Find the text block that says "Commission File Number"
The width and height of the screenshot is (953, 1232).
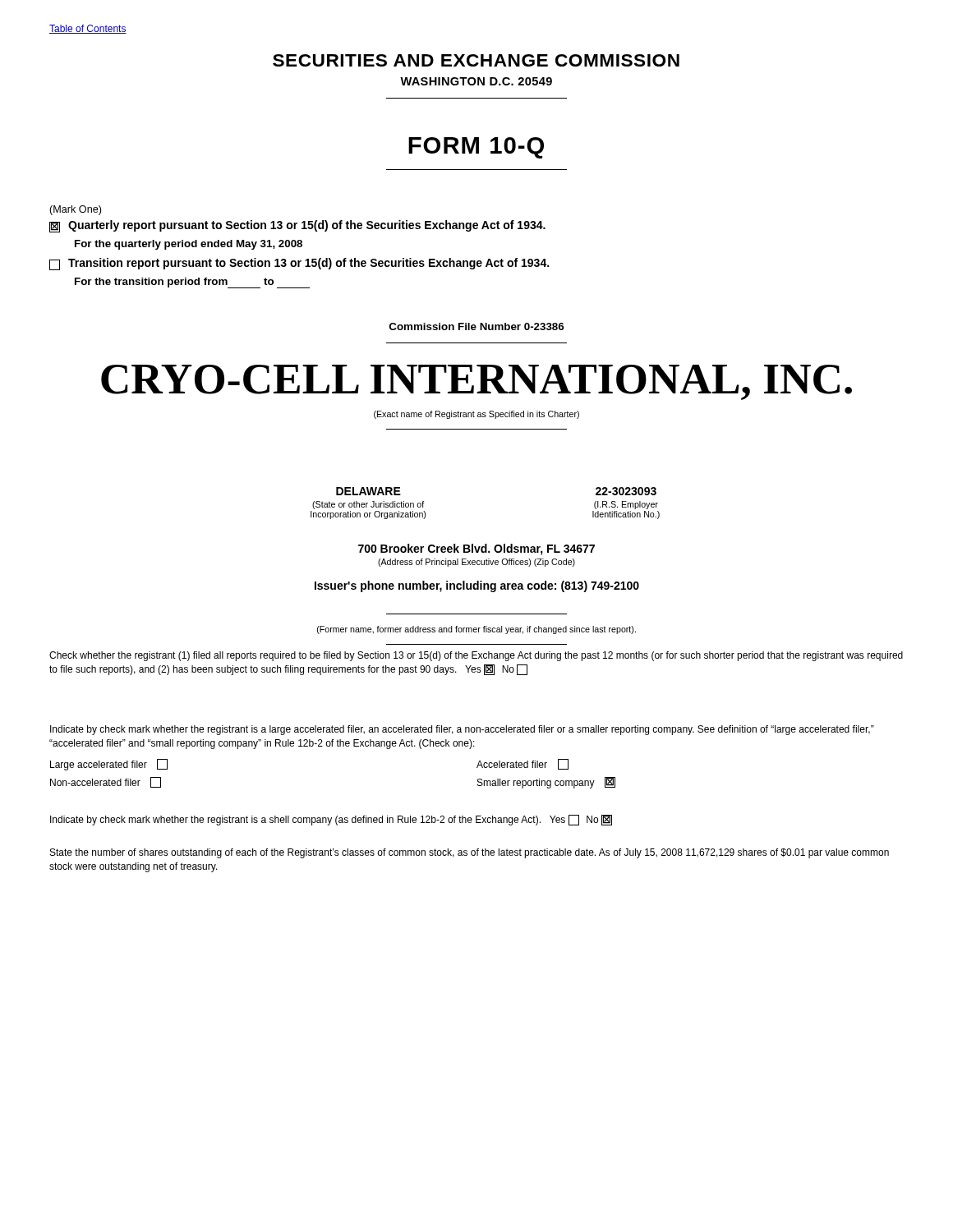(x=476, y=332)
